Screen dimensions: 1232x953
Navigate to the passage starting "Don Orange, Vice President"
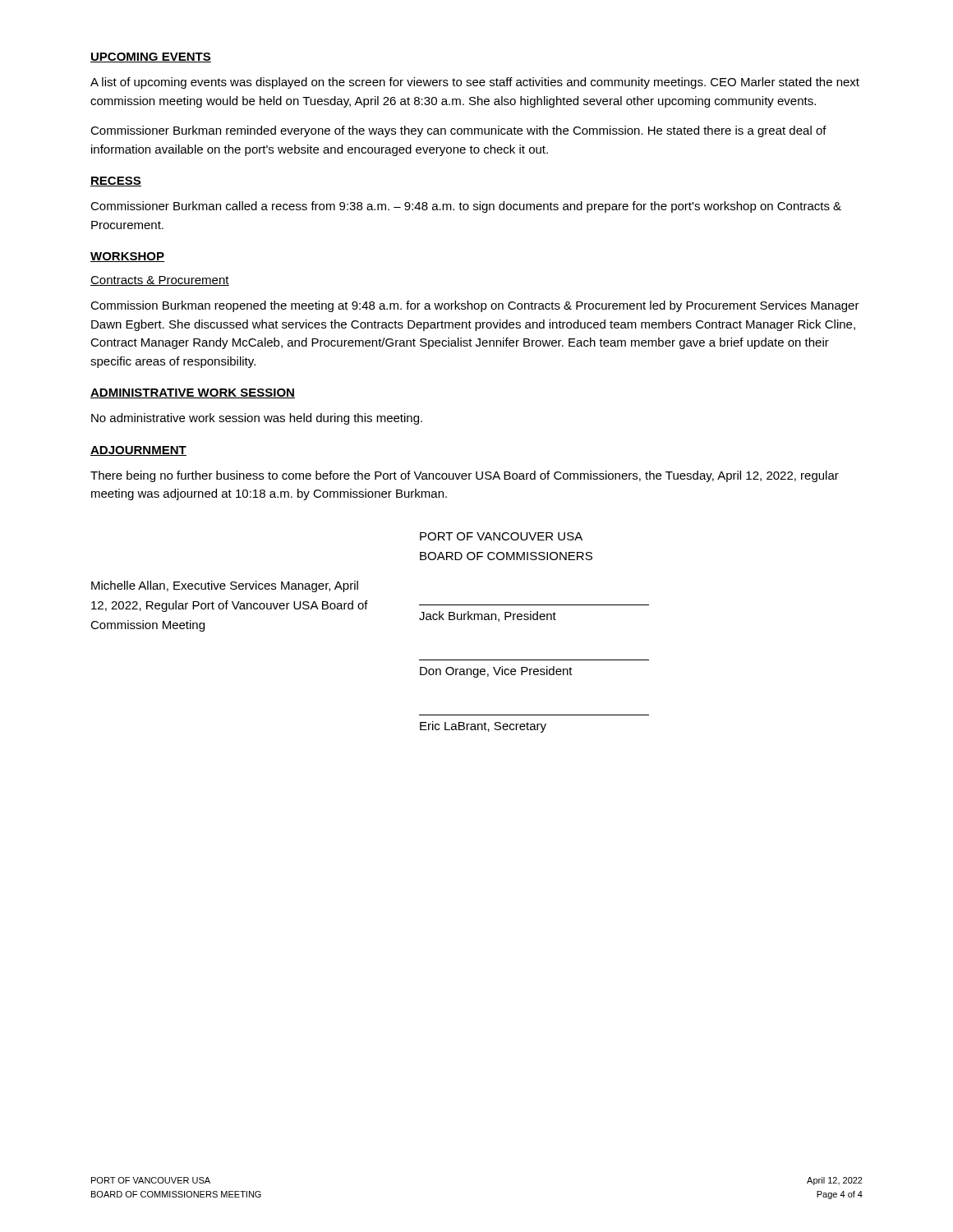[496, 670]
